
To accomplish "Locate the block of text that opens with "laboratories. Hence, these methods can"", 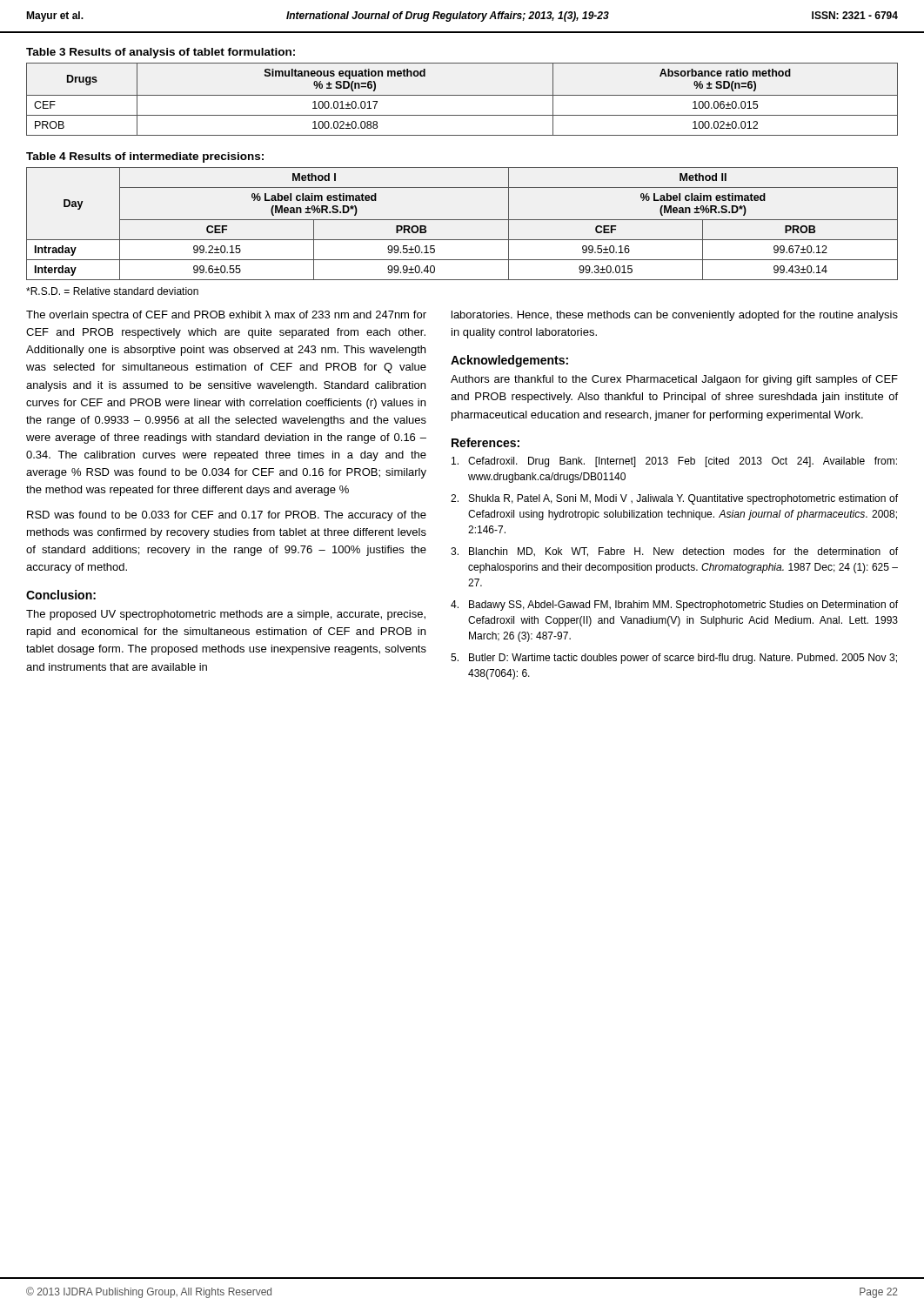I will pyautogui.click(x=674, y=323).
